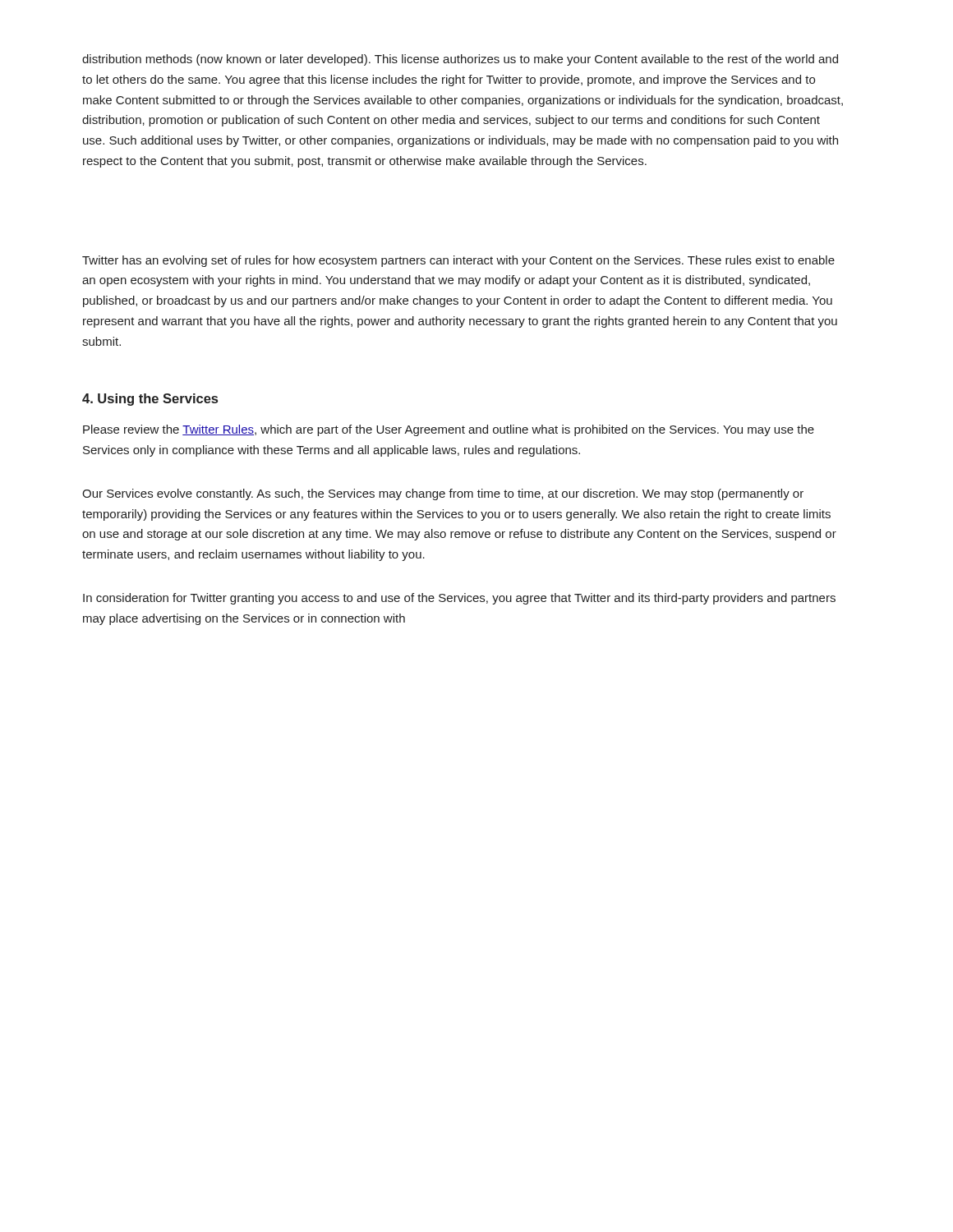Locate the section header that reads "4. Using the Services"
The width and height of the screenshot is (953, 1232).
coord(150,399)
